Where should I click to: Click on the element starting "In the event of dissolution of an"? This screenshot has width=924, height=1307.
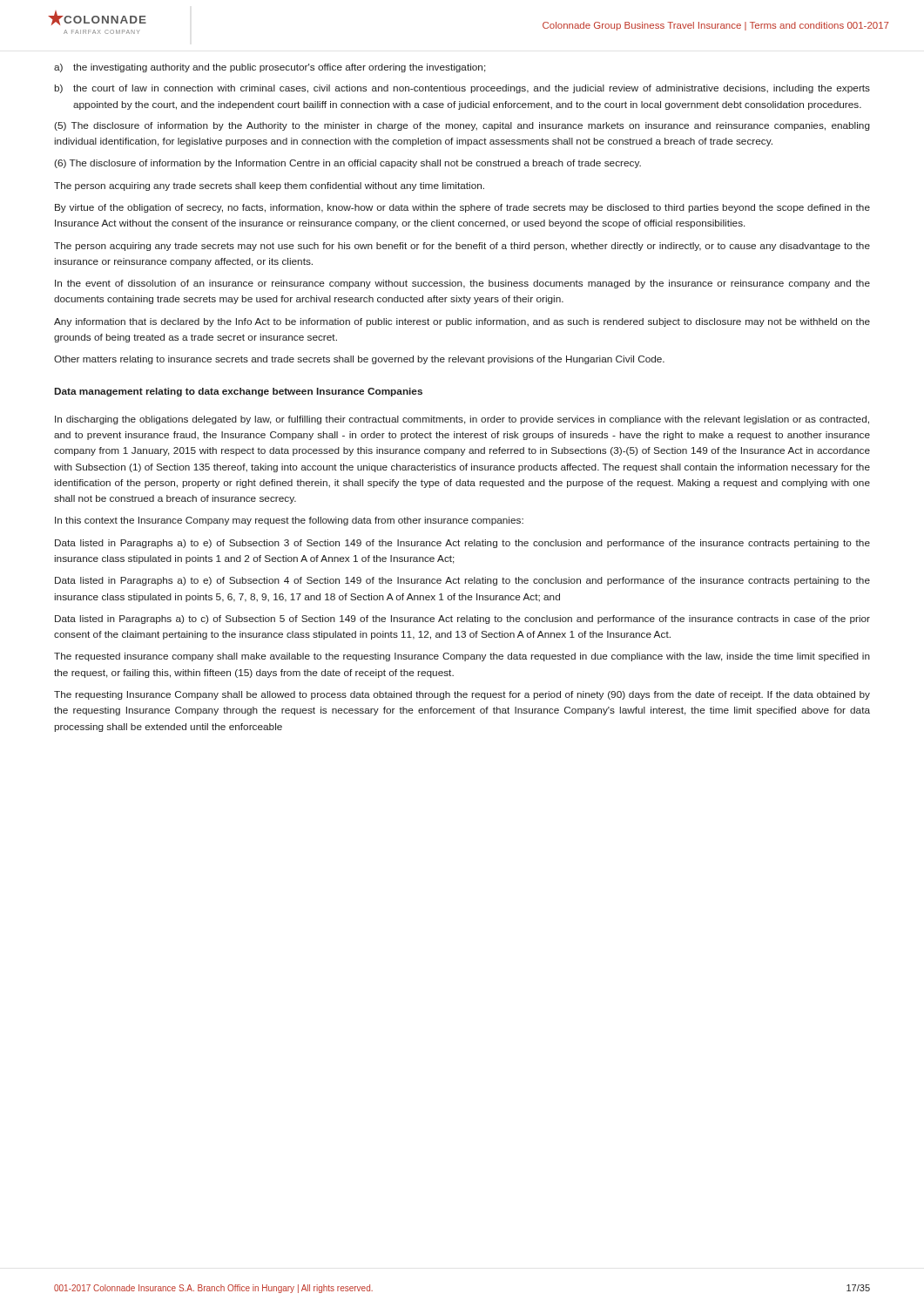(462, 291)
